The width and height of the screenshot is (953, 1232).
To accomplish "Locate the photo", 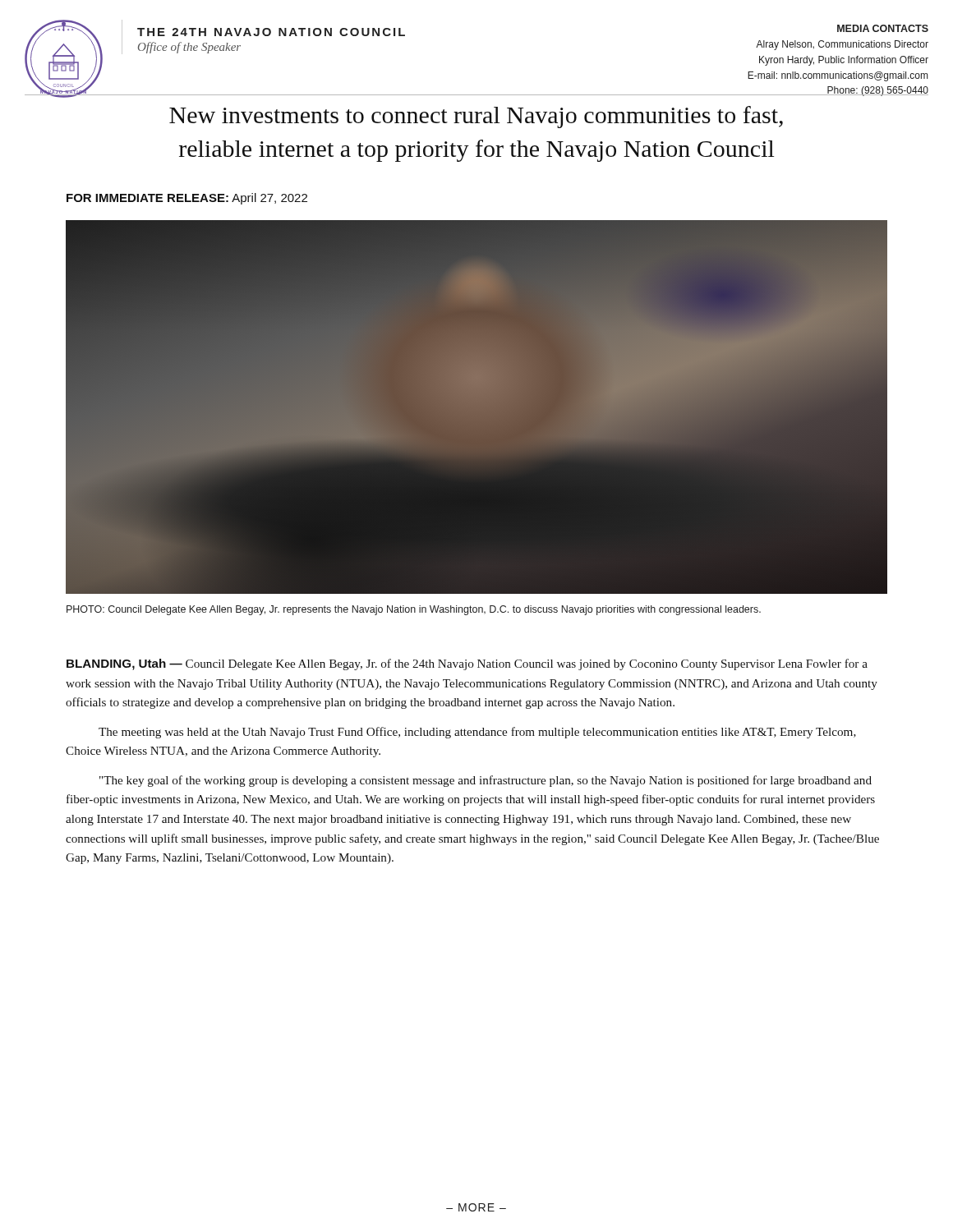I will pos(476,407).
